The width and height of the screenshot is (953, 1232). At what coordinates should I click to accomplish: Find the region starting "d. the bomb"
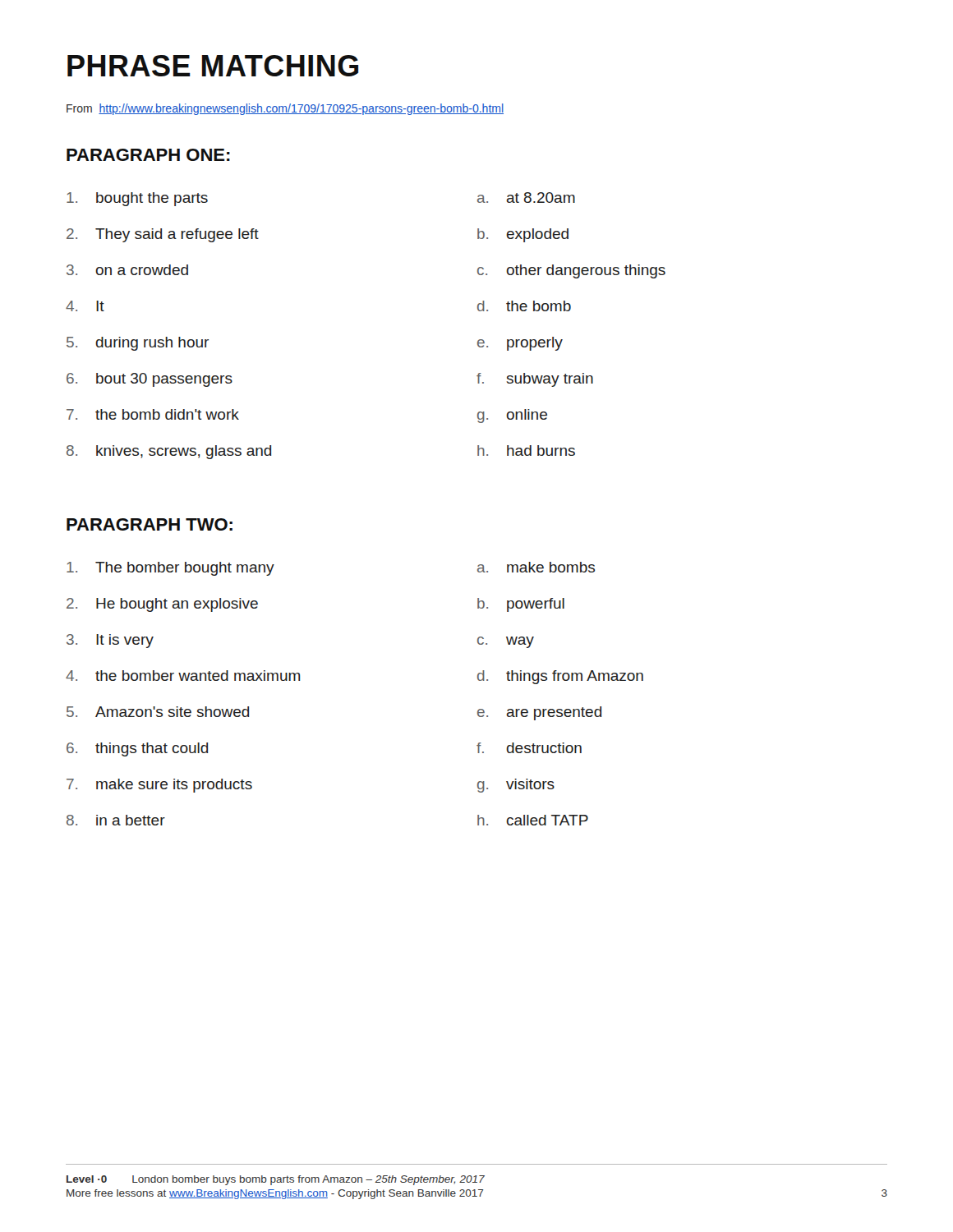[524, 306]
